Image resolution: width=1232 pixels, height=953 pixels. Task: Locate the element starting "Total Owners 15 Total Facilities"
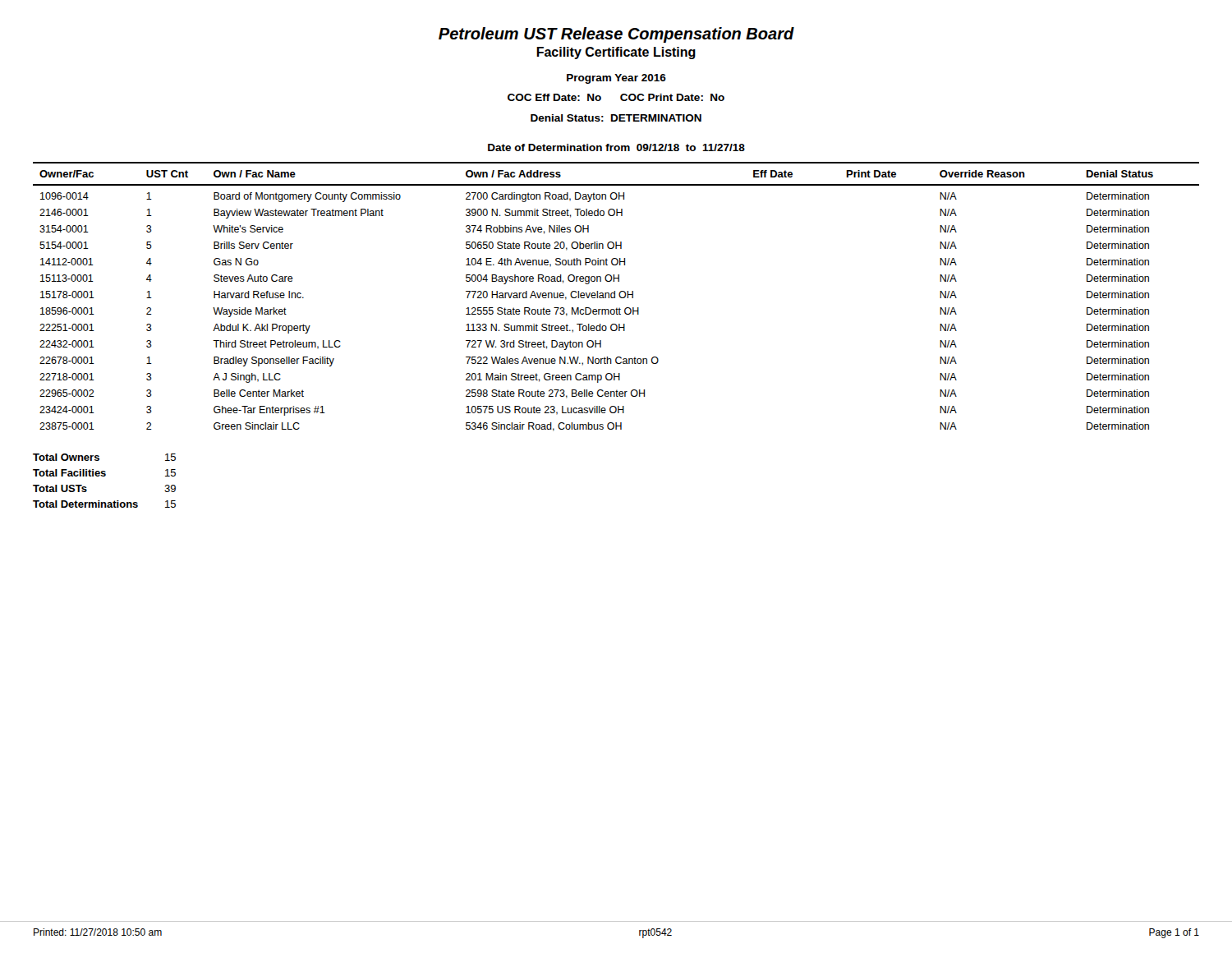[105, 481]
